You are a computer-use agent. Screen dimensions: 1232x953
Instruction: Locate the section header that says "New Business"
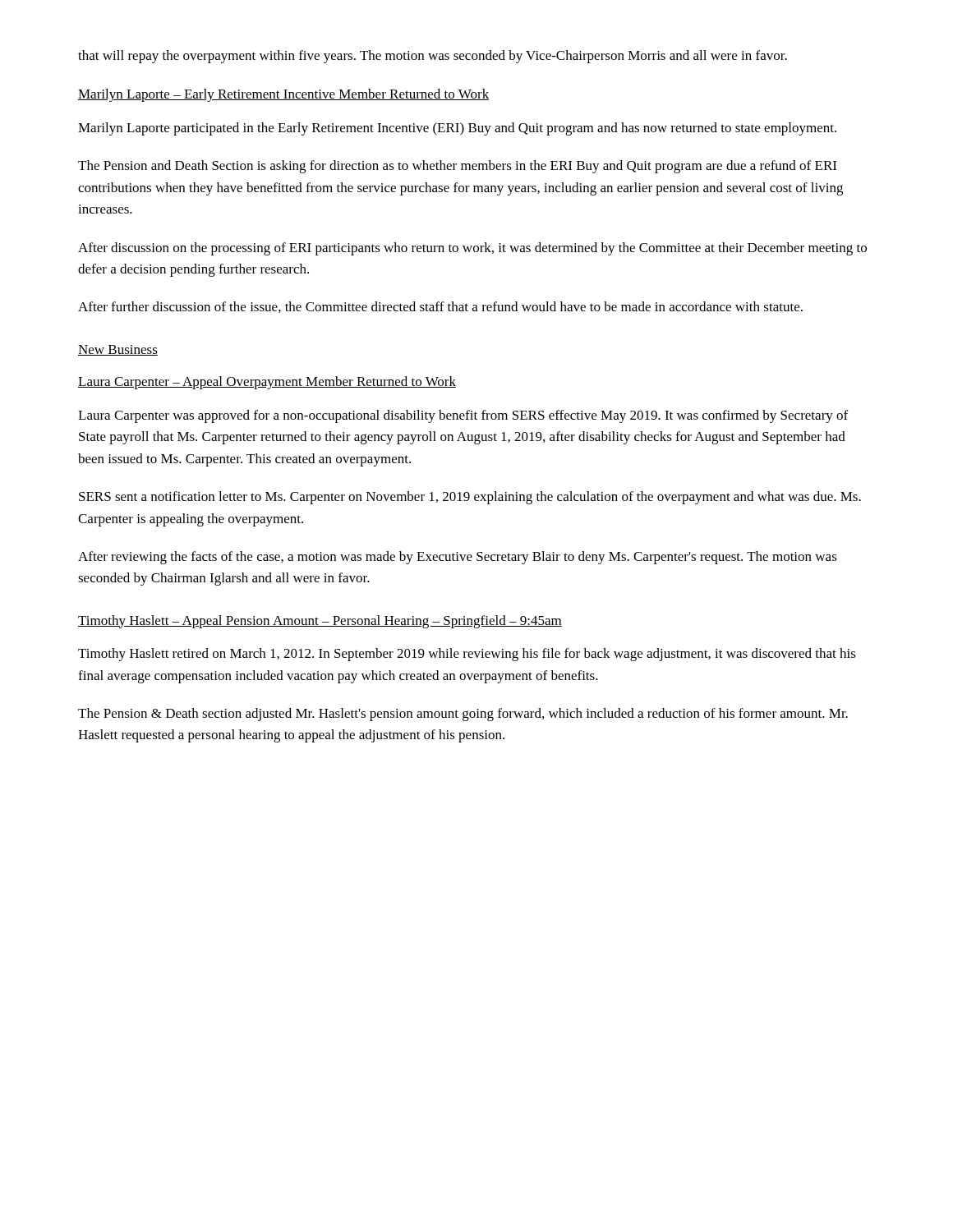pyautogui.click(x=118, y=349)
